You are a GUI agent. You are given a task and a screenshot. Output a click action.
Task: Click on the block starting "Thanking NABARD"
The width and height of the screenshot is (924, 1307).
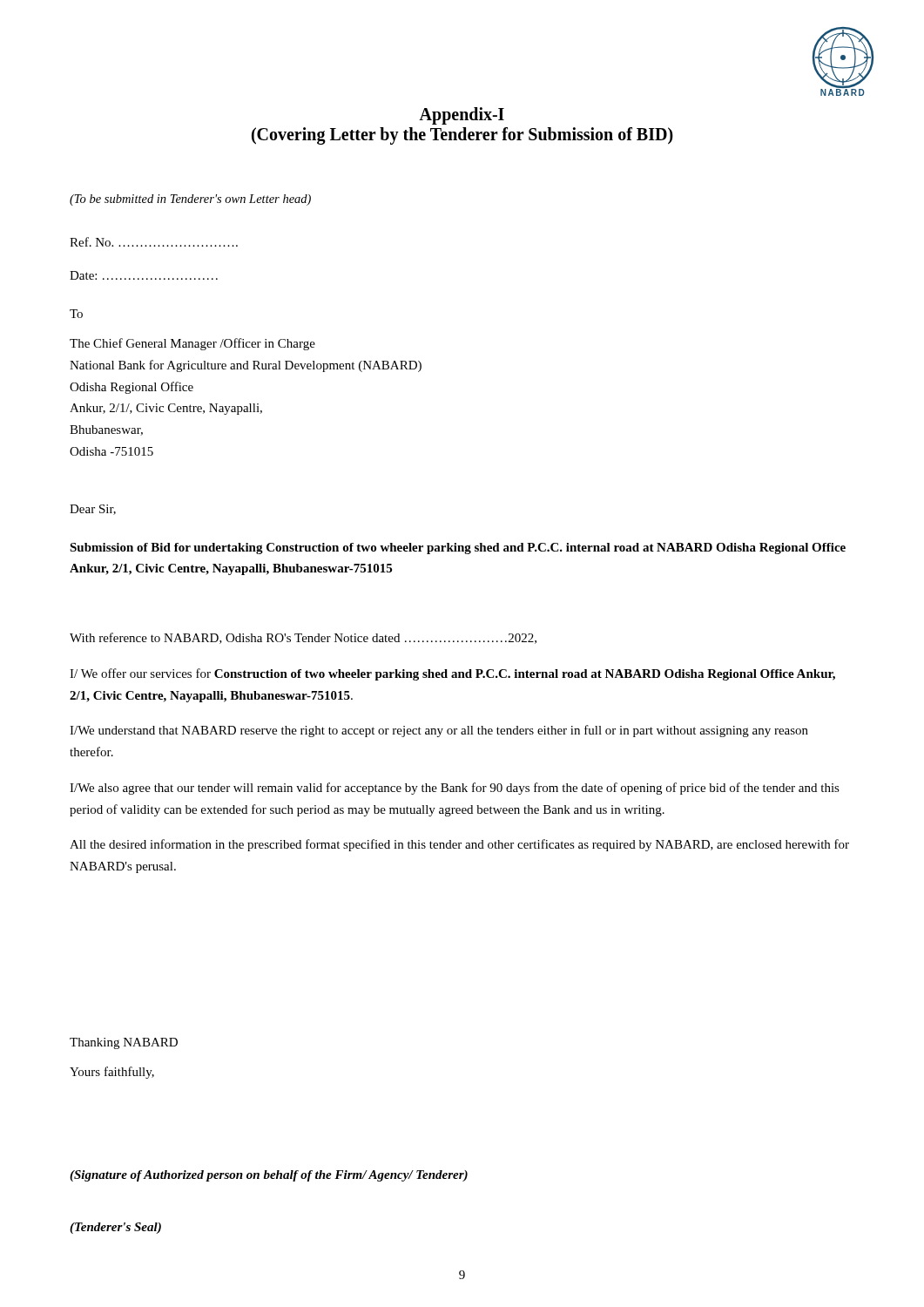pos(124,1042)
